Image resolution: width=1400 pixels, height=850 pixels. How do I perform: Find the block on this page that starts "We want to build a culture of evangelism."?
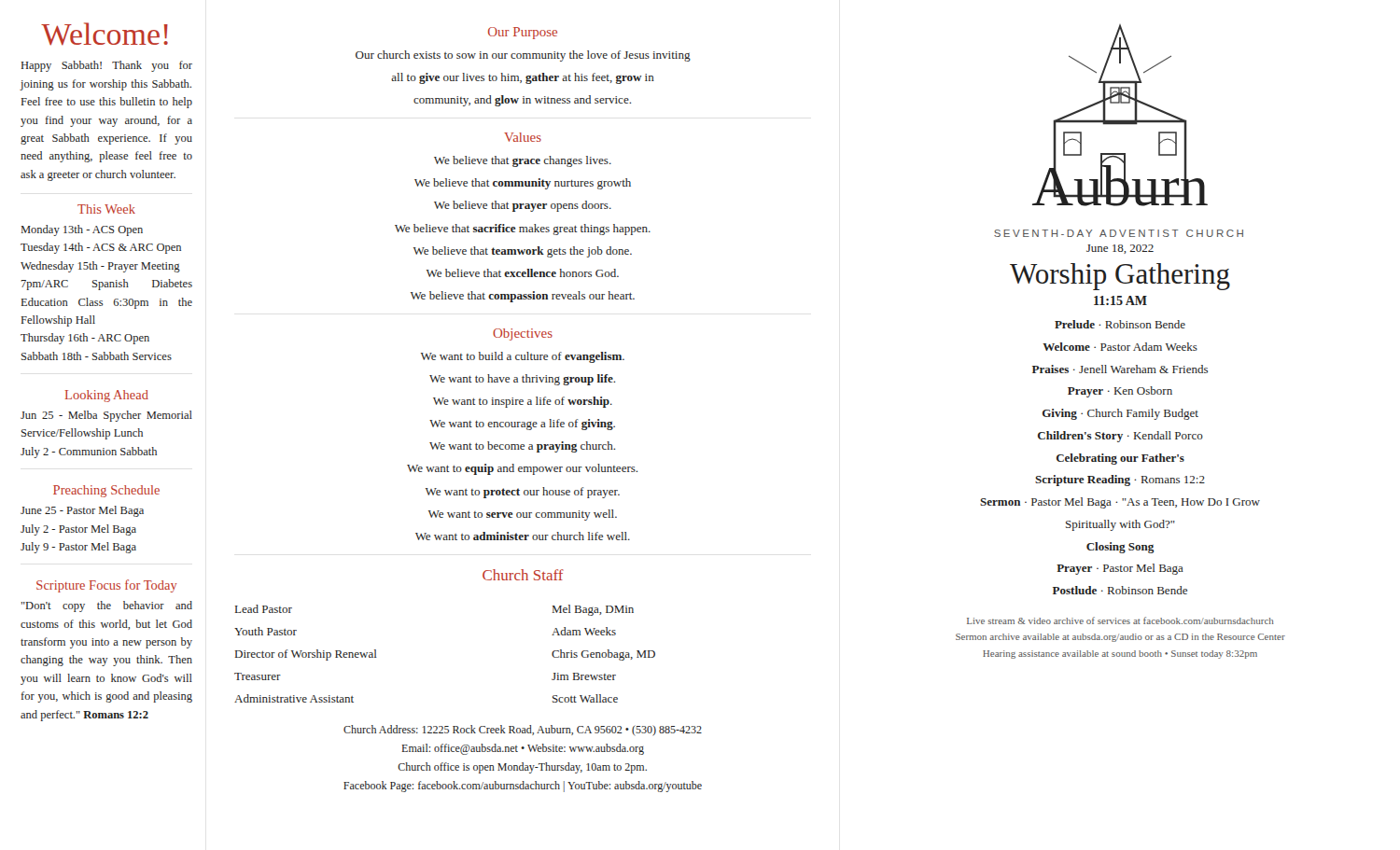(523, 446)
